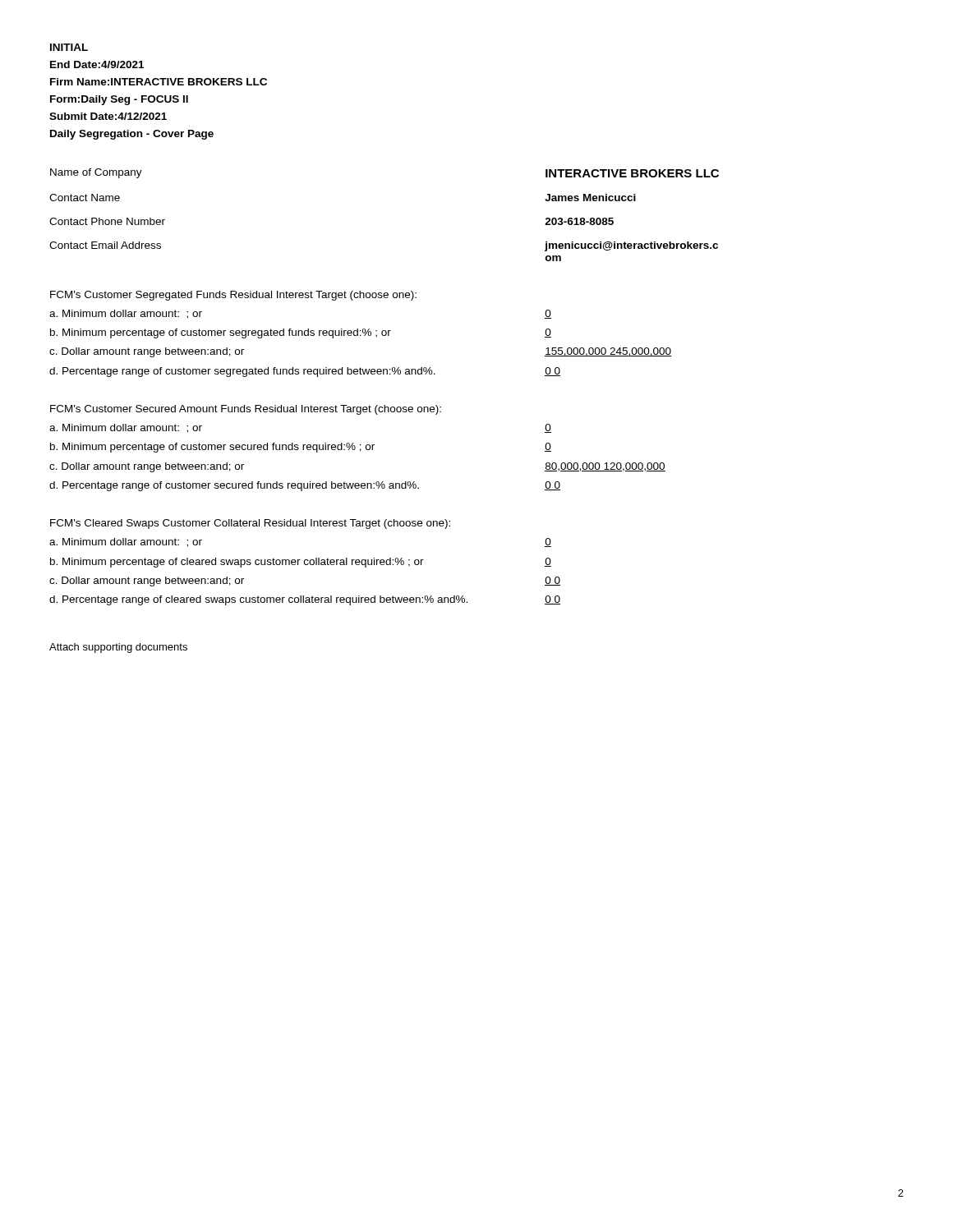Locate the text "Name of Company"

click(x=96, y=172)
